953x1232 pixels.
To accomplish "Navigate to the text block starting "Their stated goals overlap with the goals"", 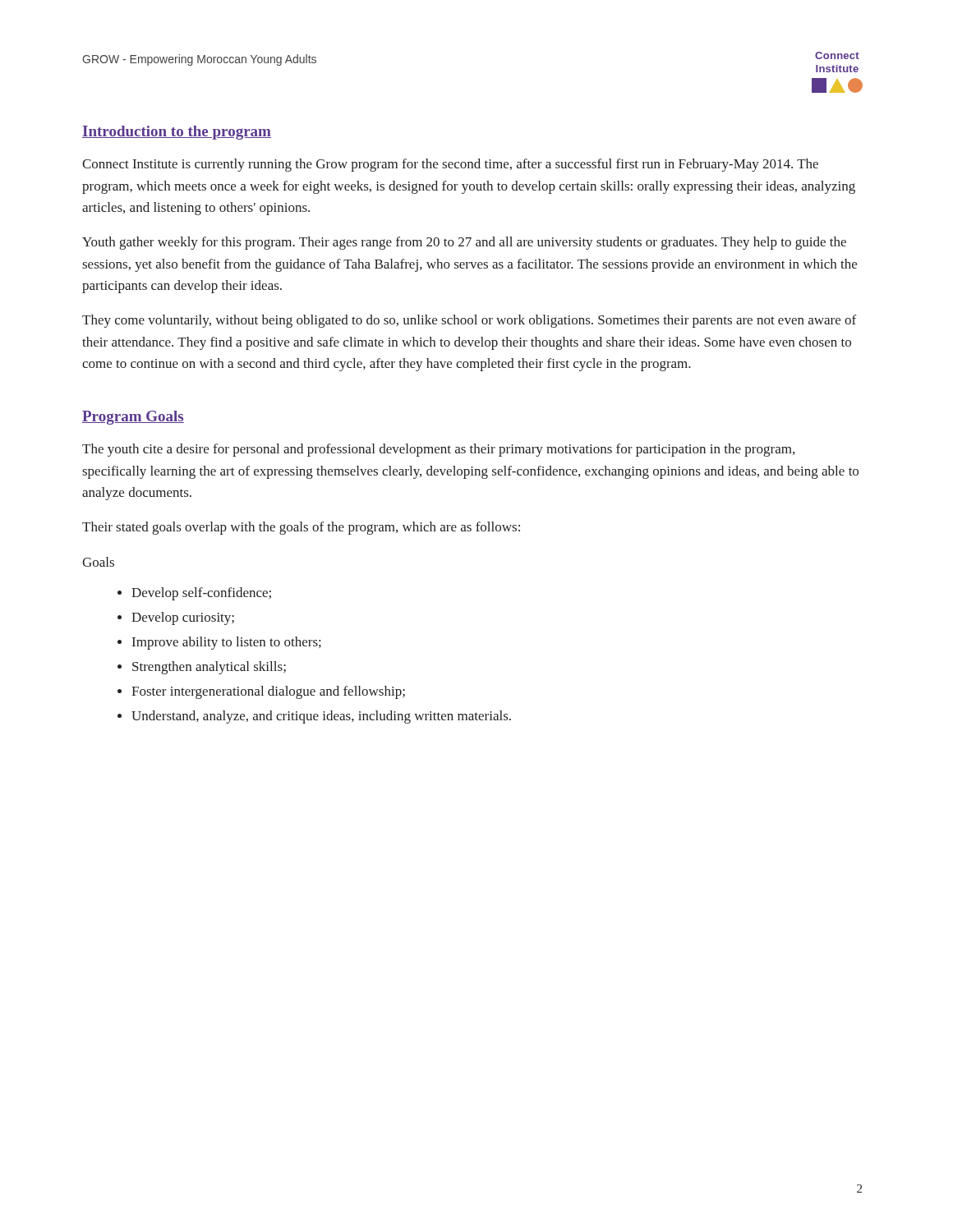I will click(302, 527).
